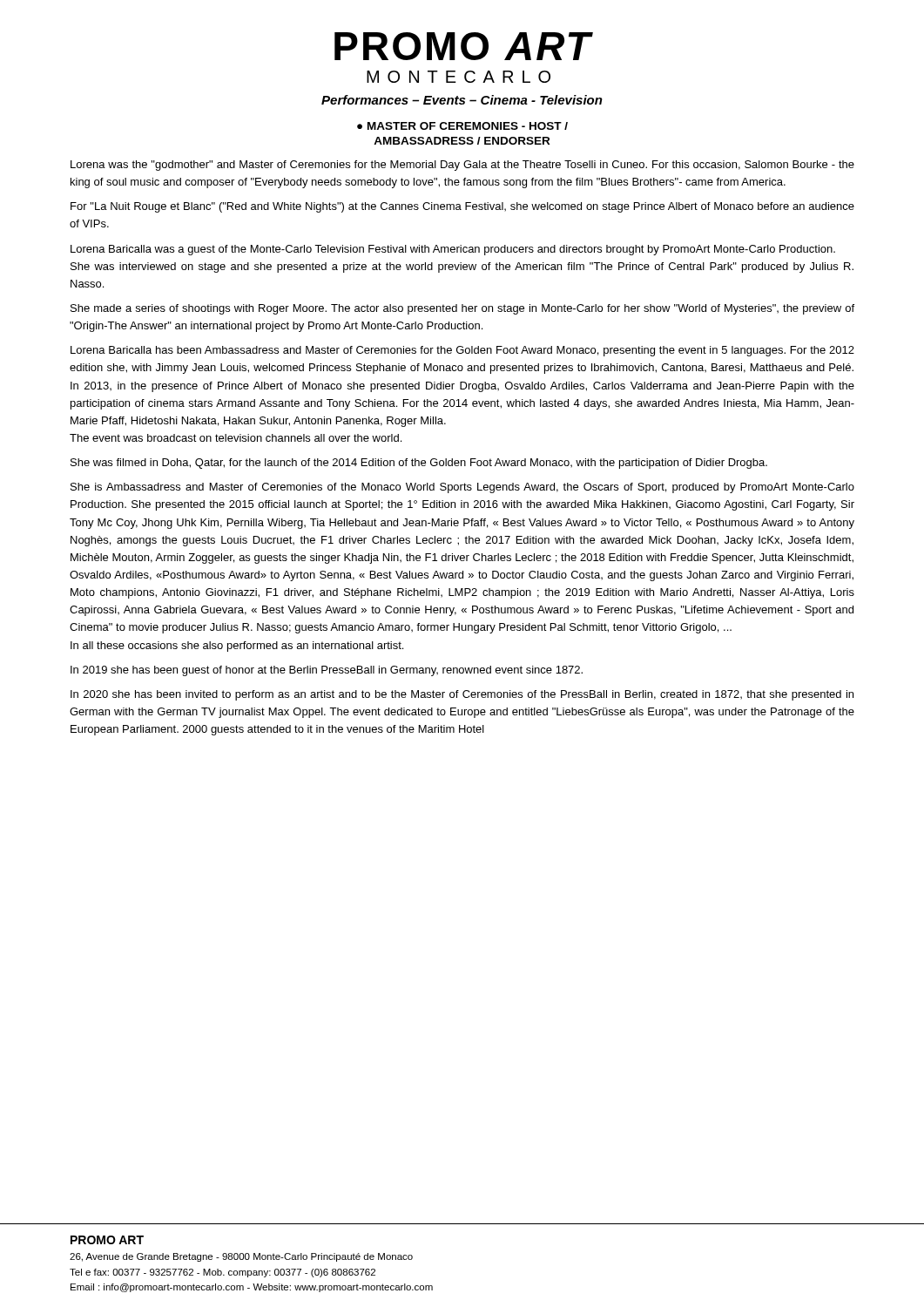Image resolution: width=924 pixels, height=1307 pixels.
Task: Find the block on this page that starts "She is Ambassadress and Master of Ceremonies"
Action: coord(462,566)
